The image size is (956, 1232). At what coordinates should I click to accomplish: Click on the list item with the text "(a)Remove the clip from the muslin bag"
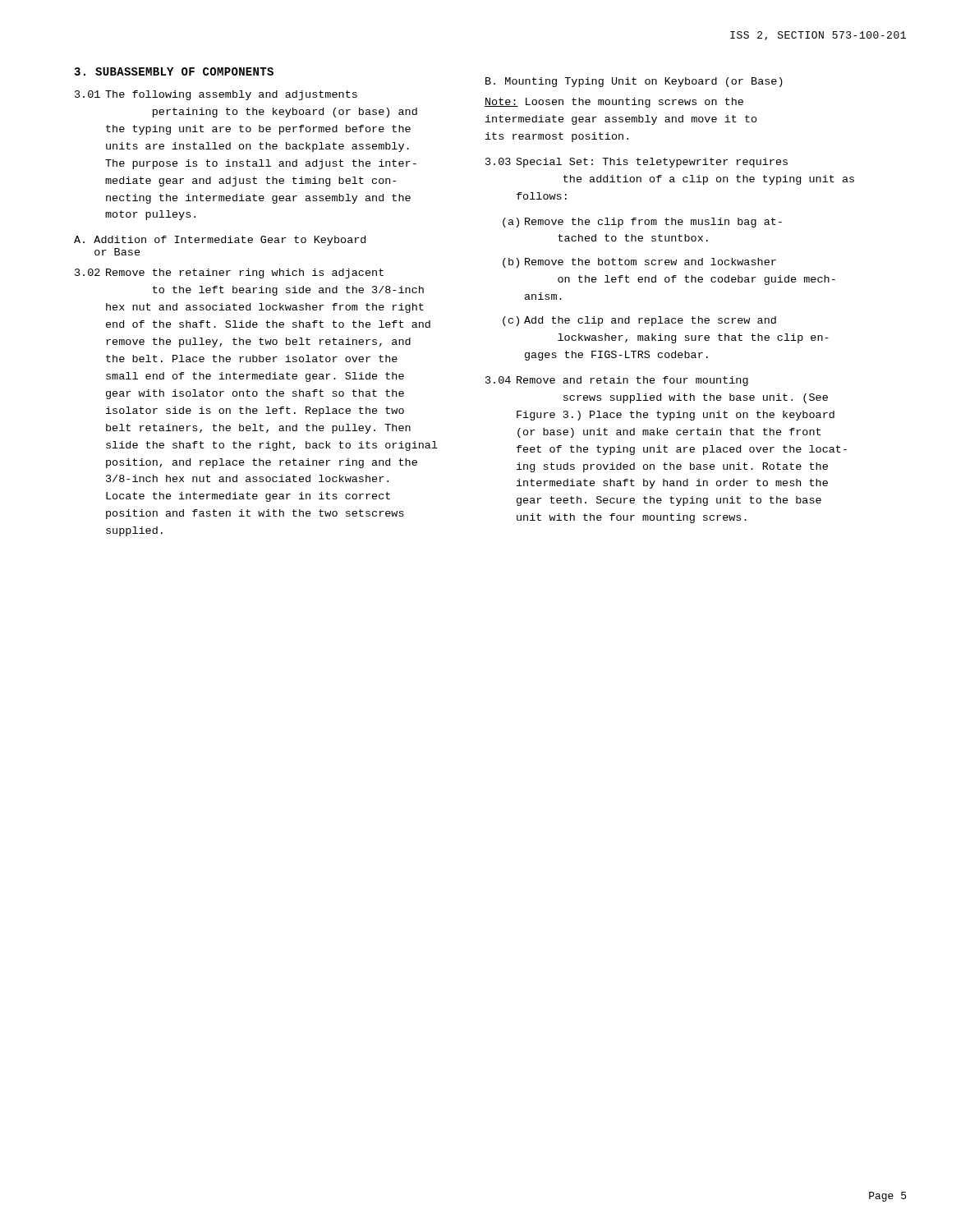700,231
